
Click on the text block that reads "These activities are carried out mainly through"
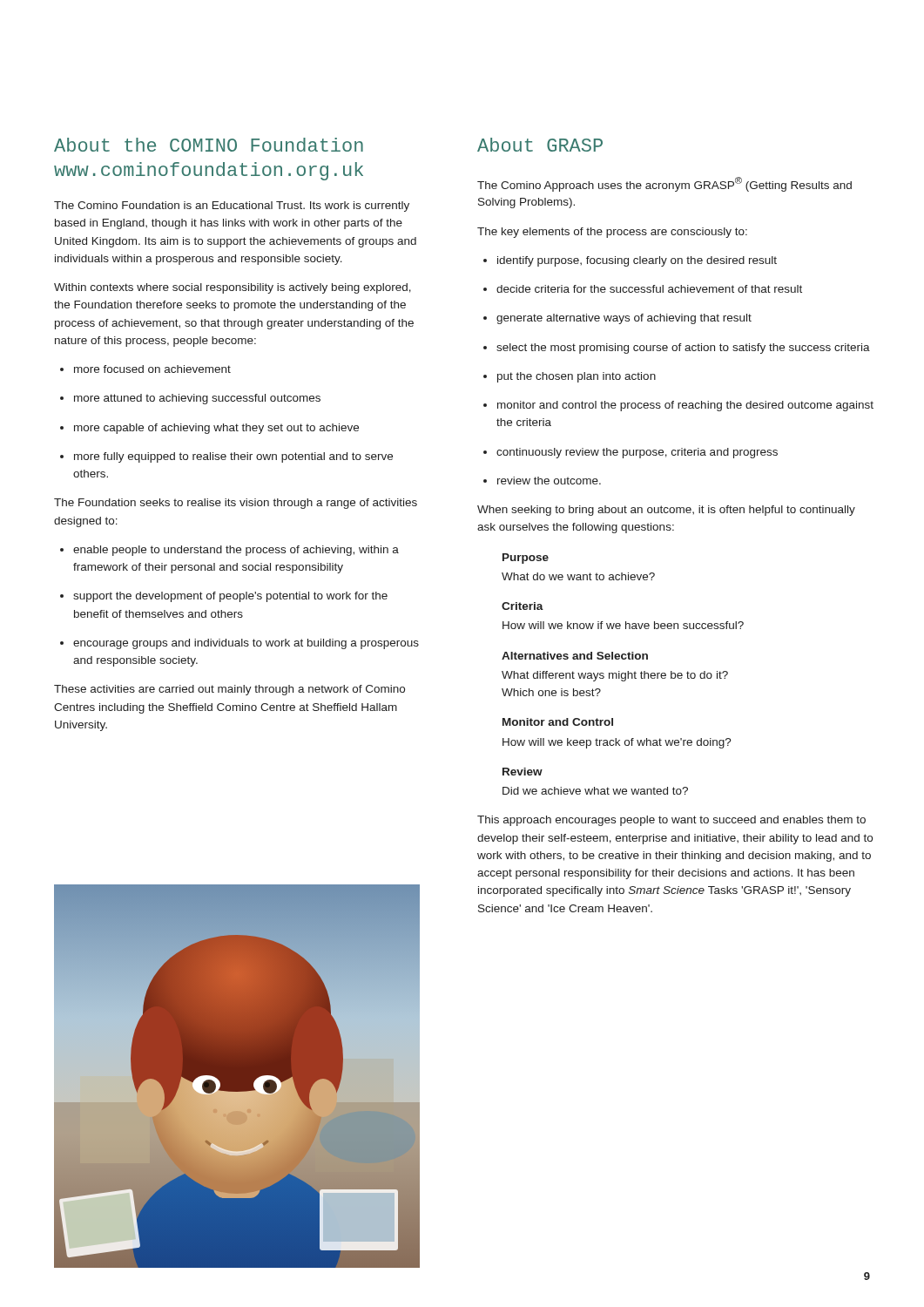(x=237, y=707)
